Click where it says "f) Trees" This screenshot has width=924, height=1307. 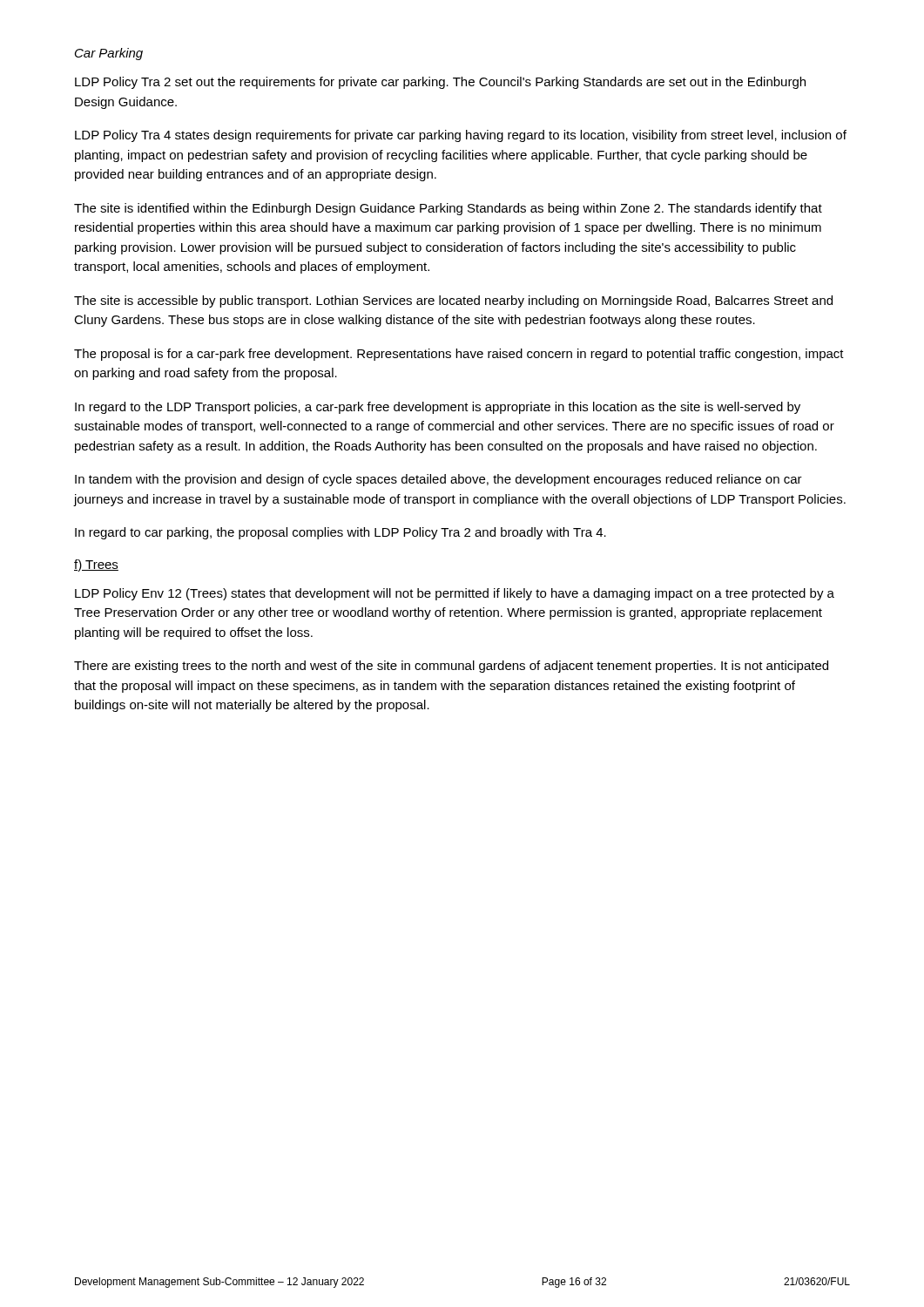tap(96, 564)
